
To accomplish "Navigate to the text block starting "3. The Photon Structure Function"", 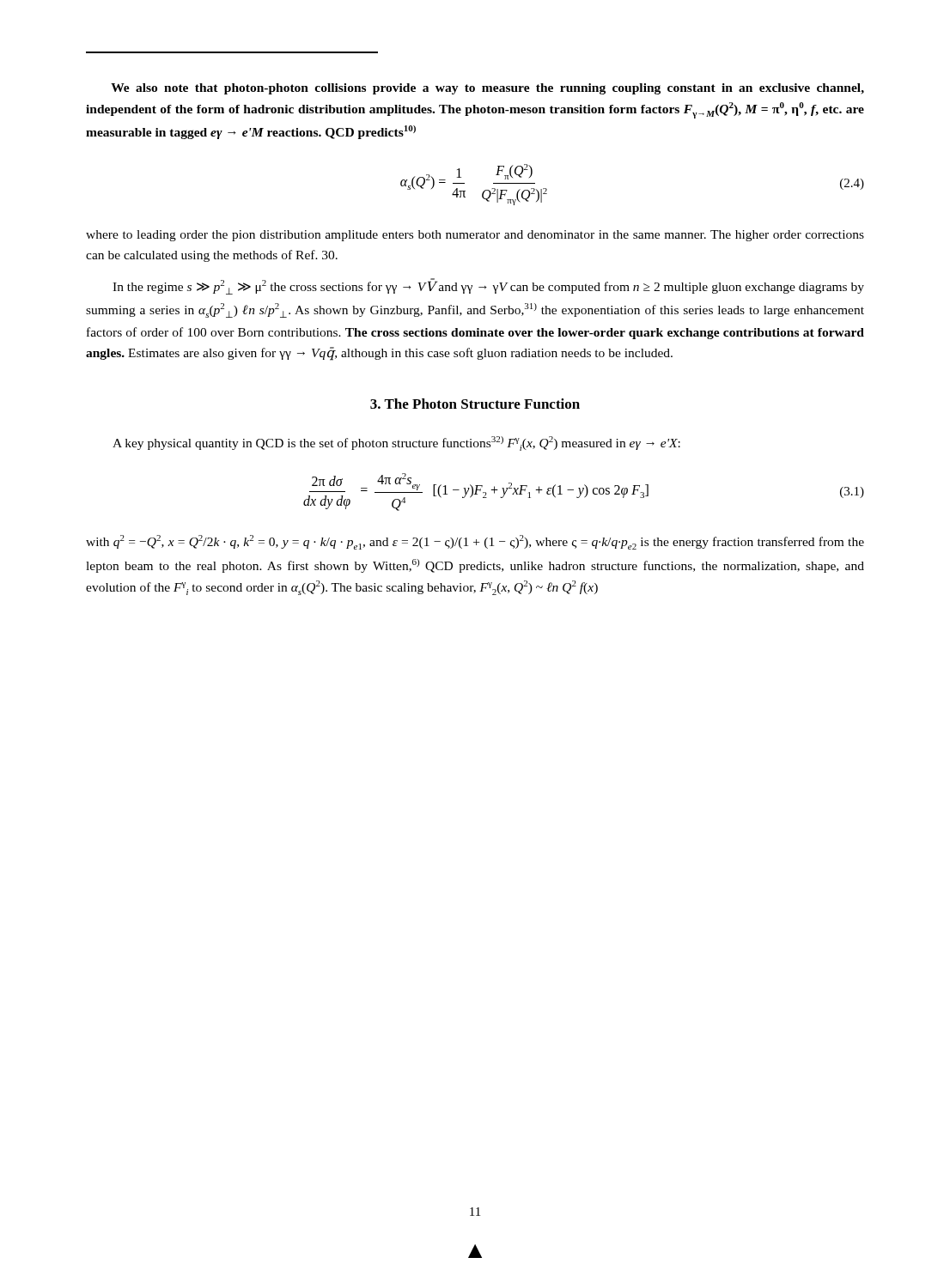I will (475, 404).
